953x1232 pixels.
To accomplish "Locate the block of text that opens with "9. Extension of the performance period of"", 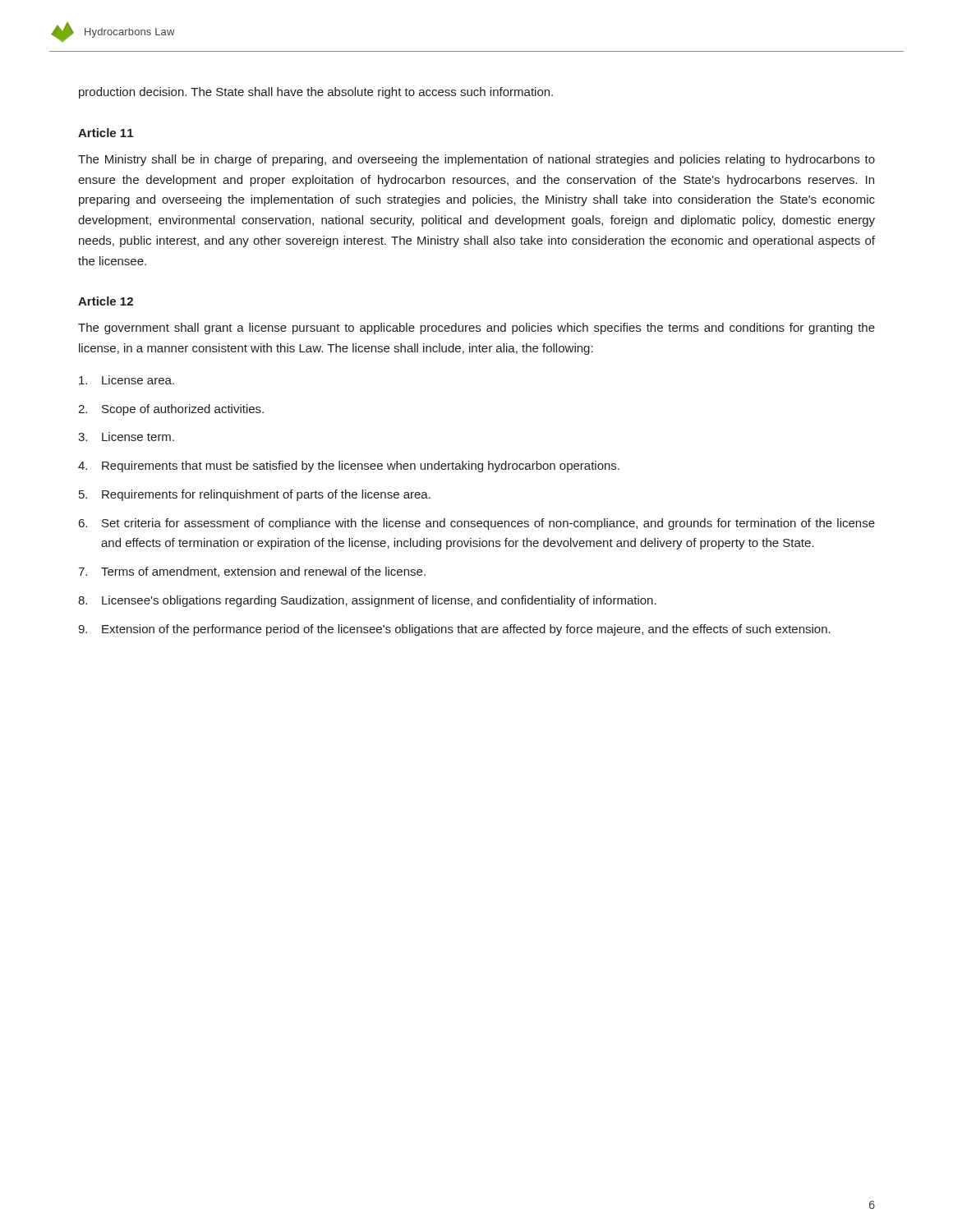I will 476,629.
